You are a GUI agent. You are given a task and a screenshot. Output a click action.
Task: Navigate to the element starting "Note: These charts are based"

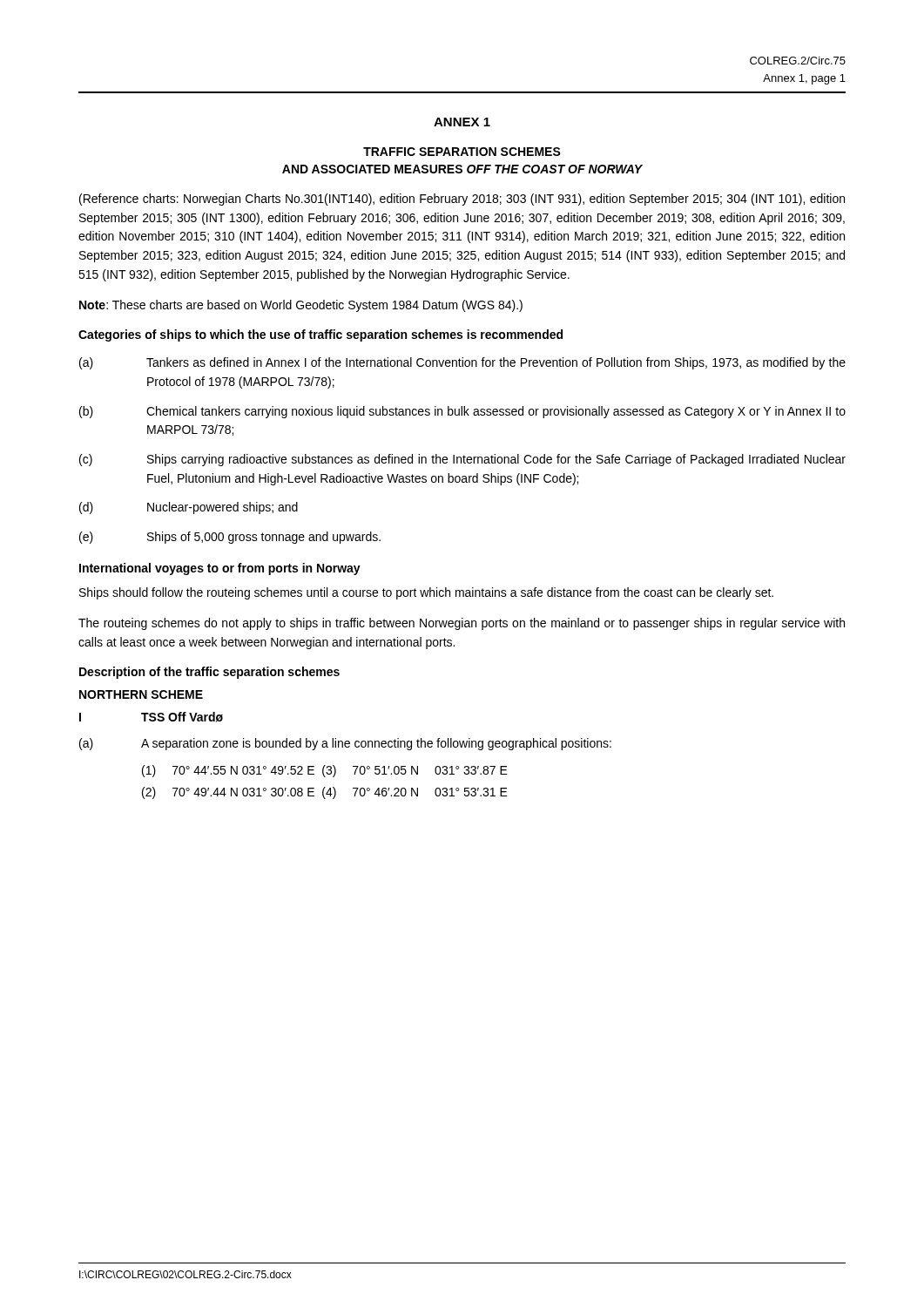(x=301, y=305)
